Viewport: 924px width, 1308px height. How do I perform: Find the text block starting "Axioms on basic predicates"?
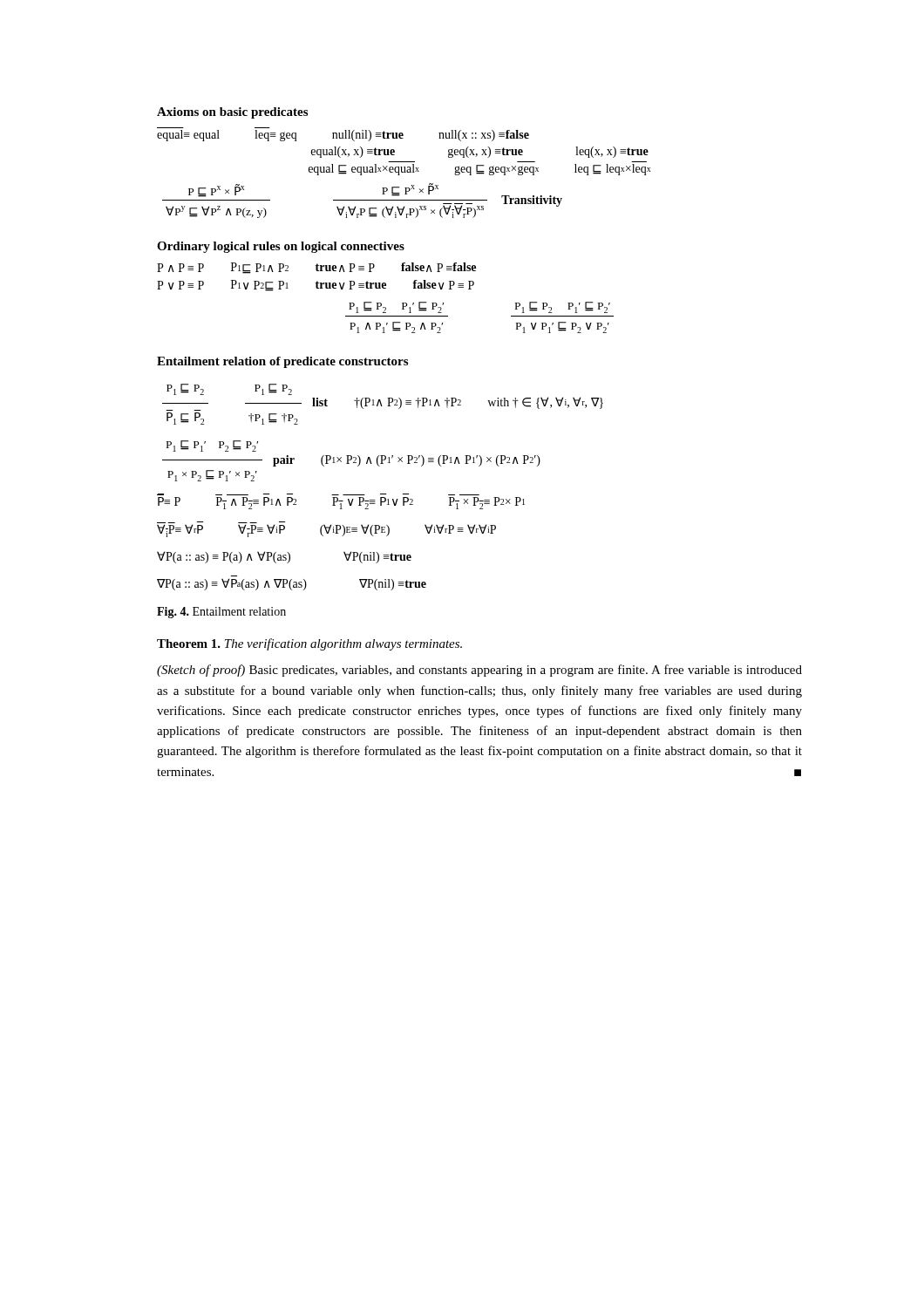coord(233,112)
